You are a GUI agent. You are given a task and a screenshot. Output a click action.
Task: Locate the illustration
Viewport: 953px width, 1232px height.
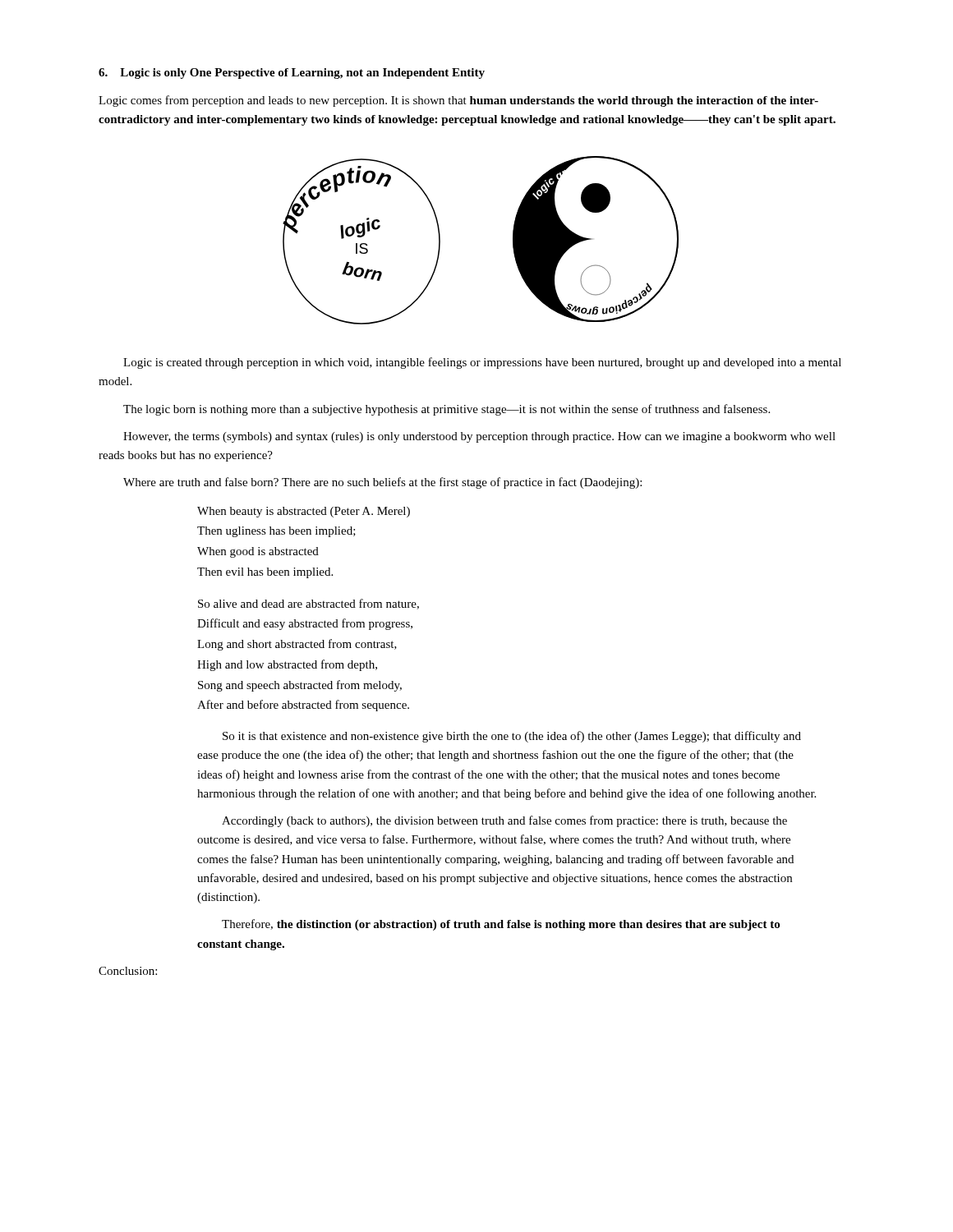tap(476, 239)
